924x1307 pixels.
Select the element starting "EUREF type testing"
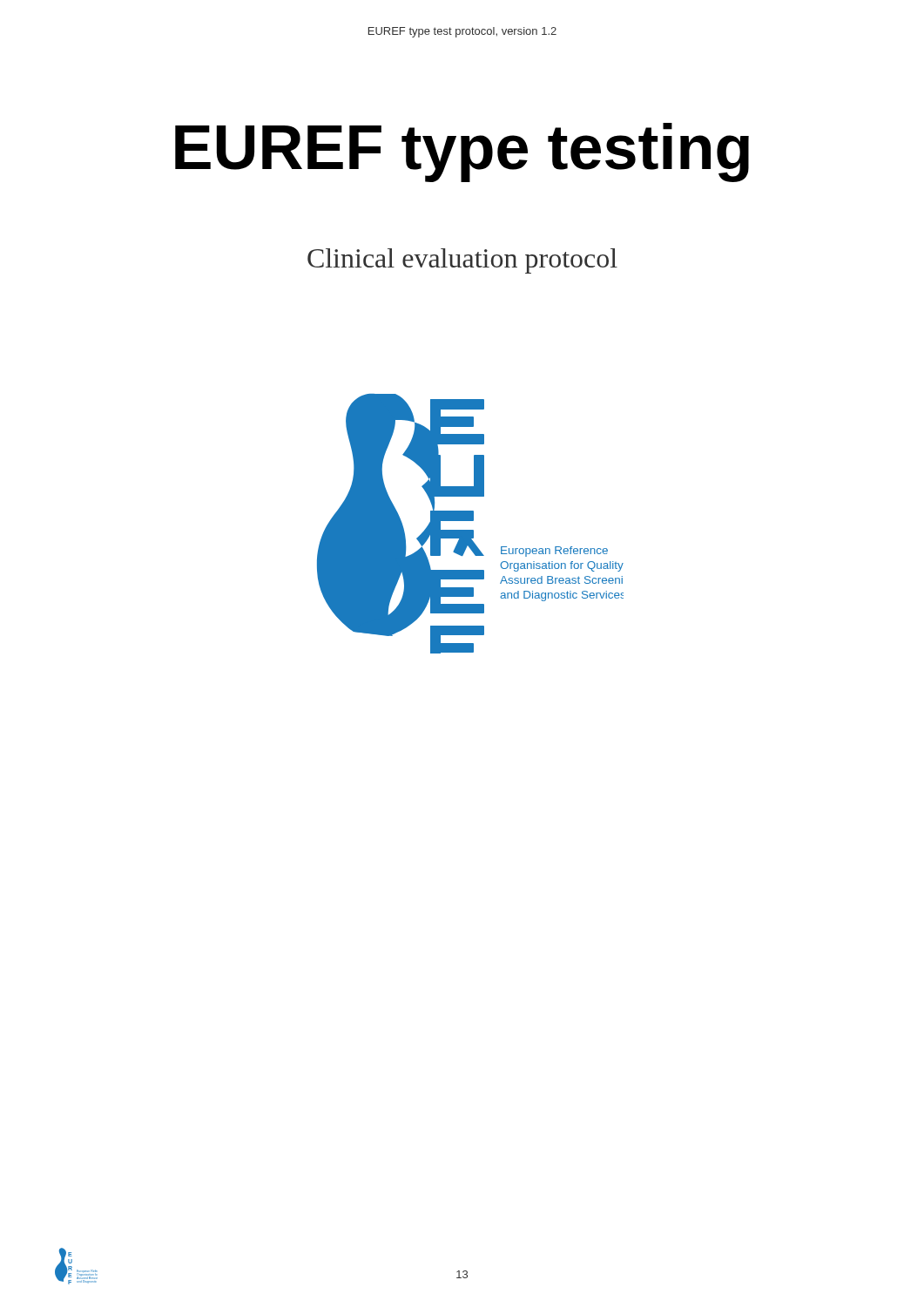tap(462, 148)
